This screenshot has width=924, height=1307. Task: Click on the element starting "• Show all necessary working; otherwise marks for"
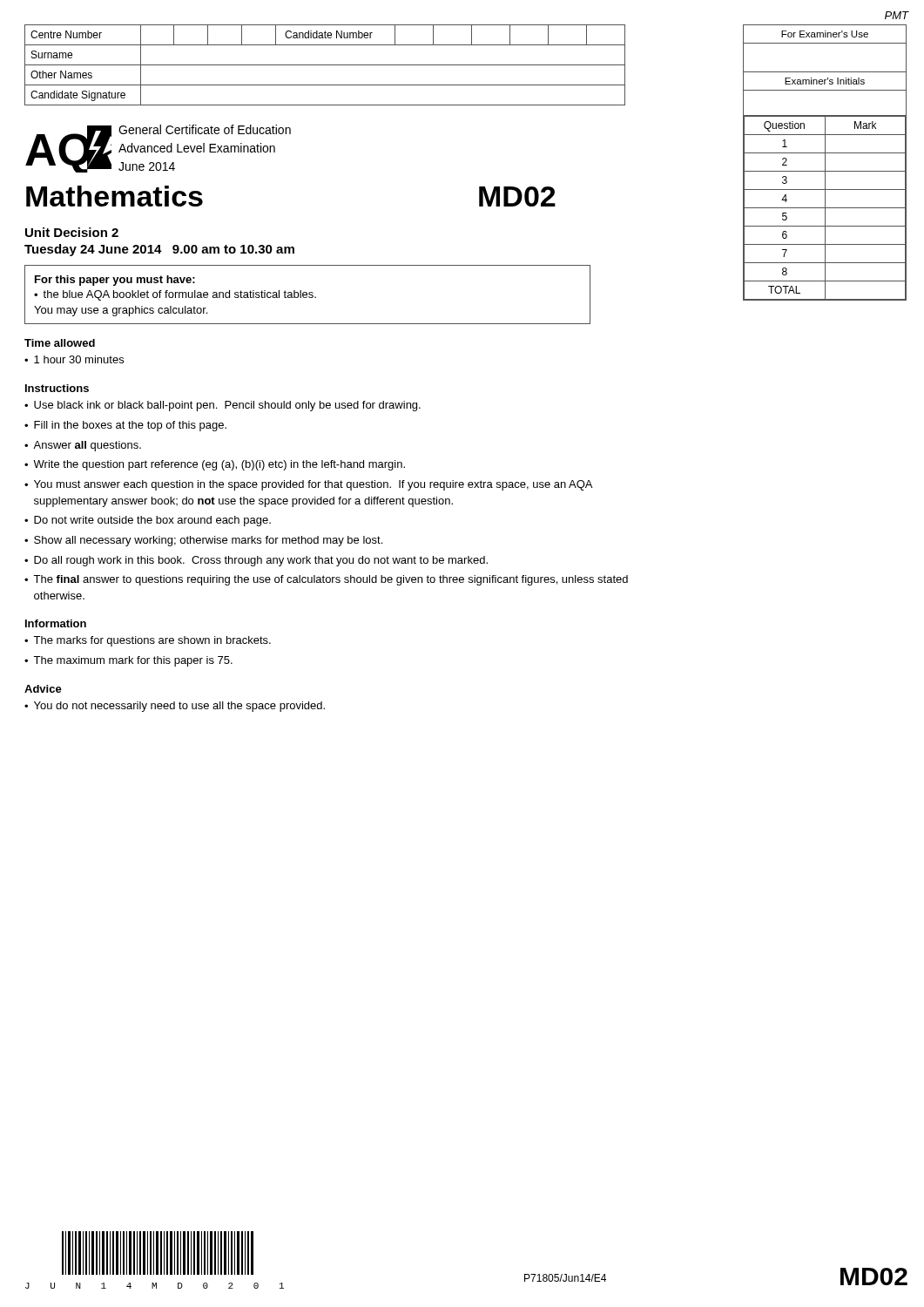pos(329,541)
